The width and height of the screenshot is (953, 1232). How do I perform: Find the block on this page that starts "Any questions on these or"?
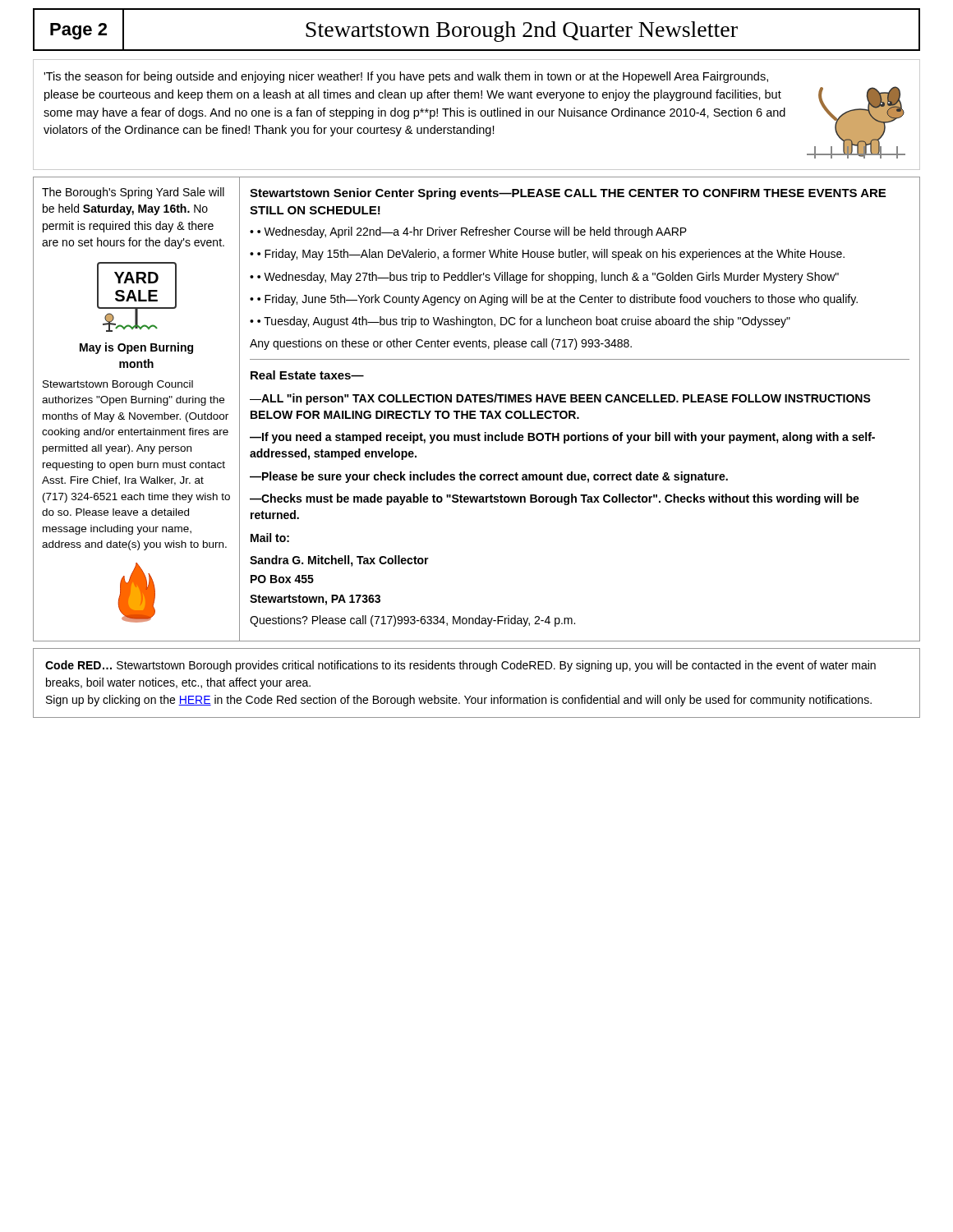point(441,344)
